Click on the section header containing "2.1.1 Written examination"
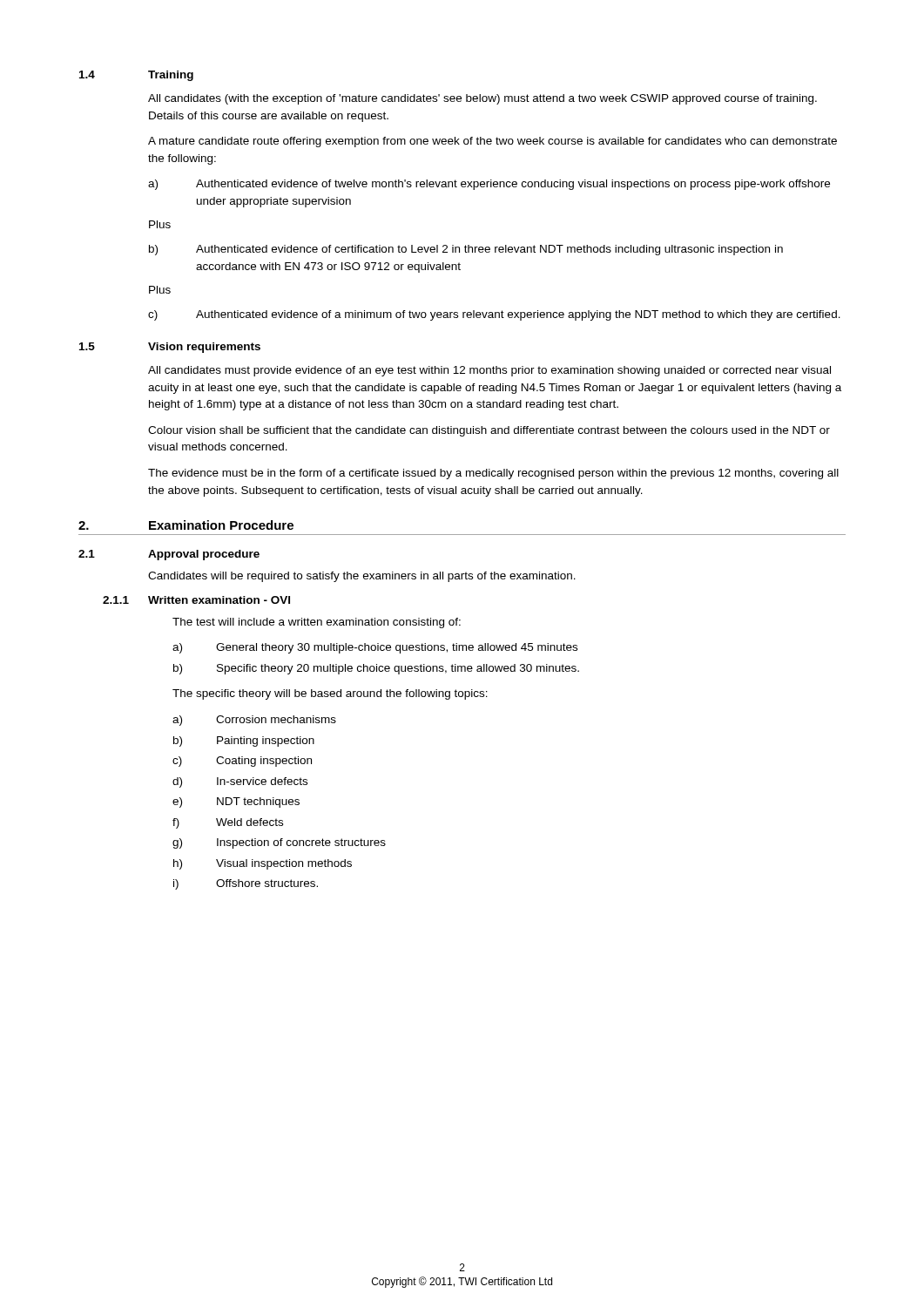Viewport: 924px width, 1307px height. point(197,600)
